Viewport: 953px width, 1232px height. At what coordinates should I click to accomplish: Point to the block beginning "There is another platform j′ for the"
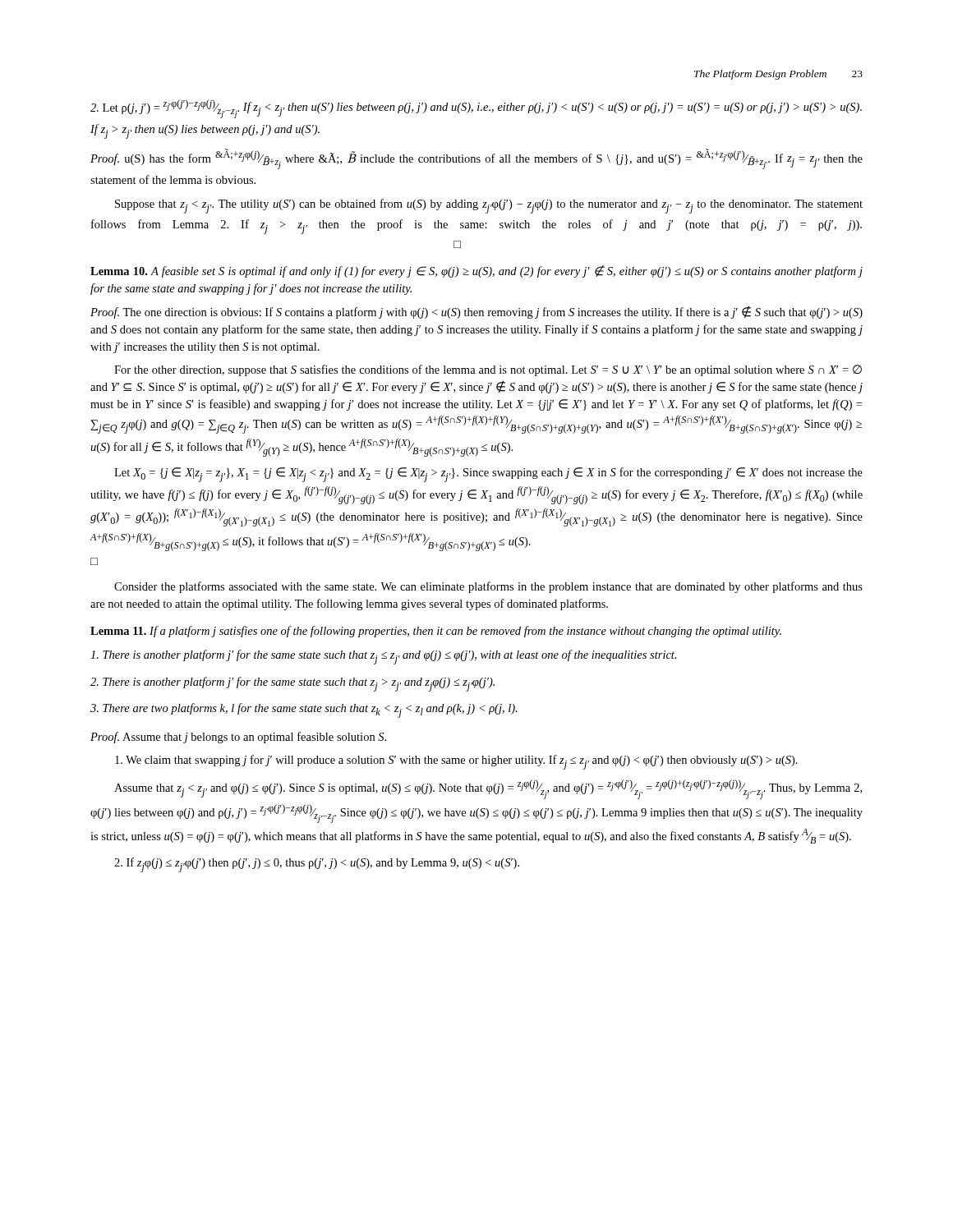click(476, 657)
